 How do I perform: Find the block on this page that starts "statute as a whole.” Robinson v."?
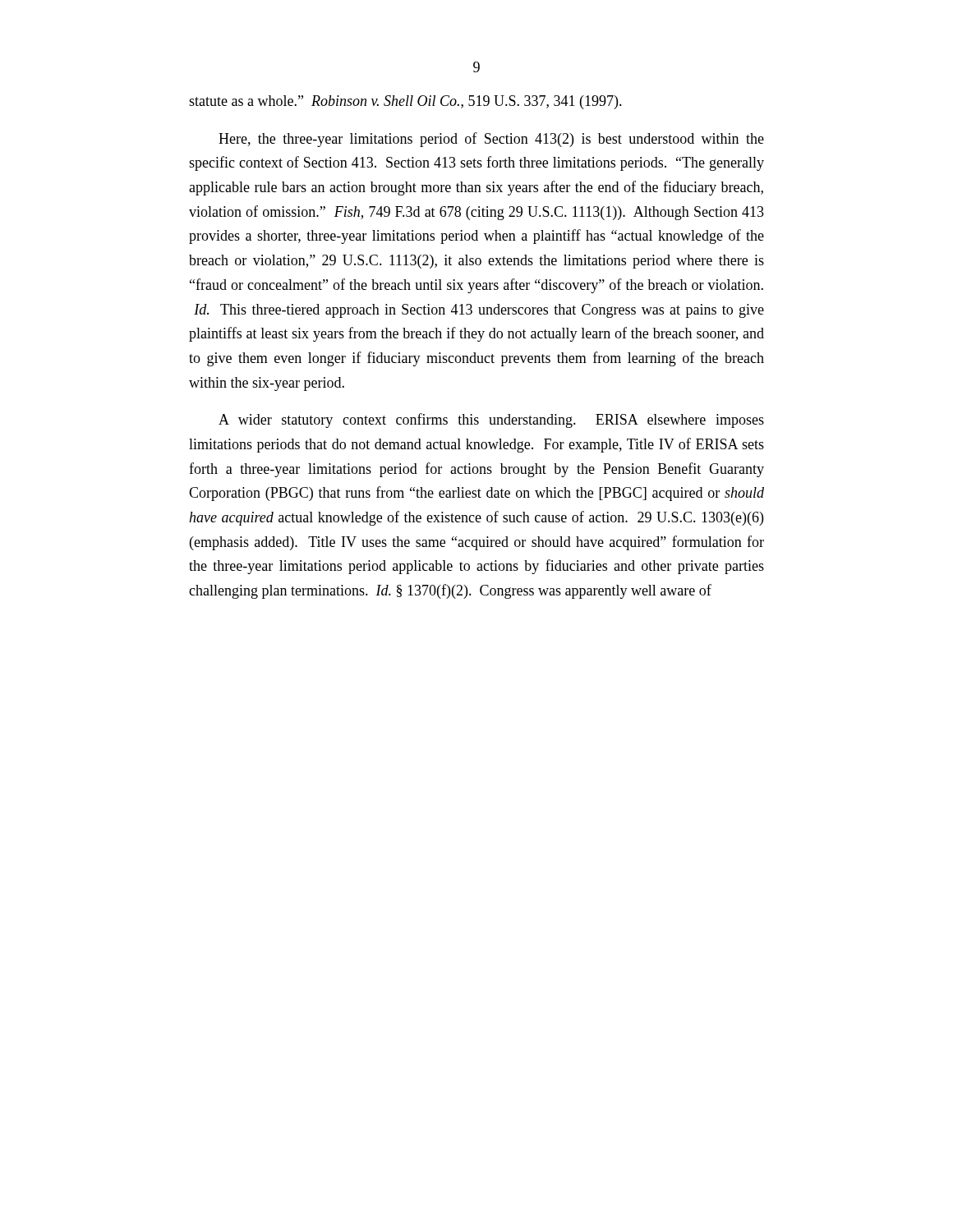point(406,101)
